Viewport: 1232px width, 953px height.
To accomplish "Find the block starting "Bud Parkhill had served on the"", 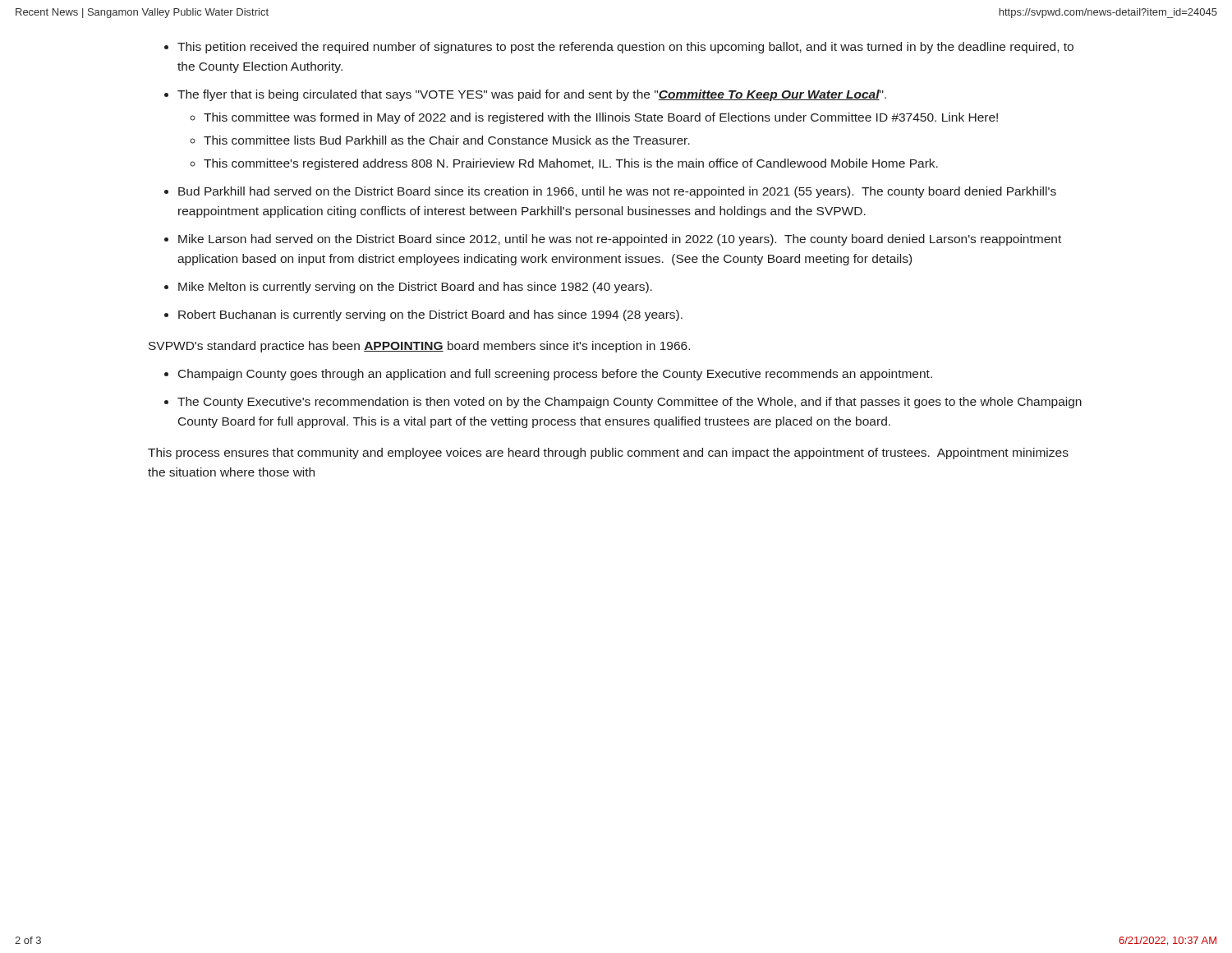I will tap(617, 201).
